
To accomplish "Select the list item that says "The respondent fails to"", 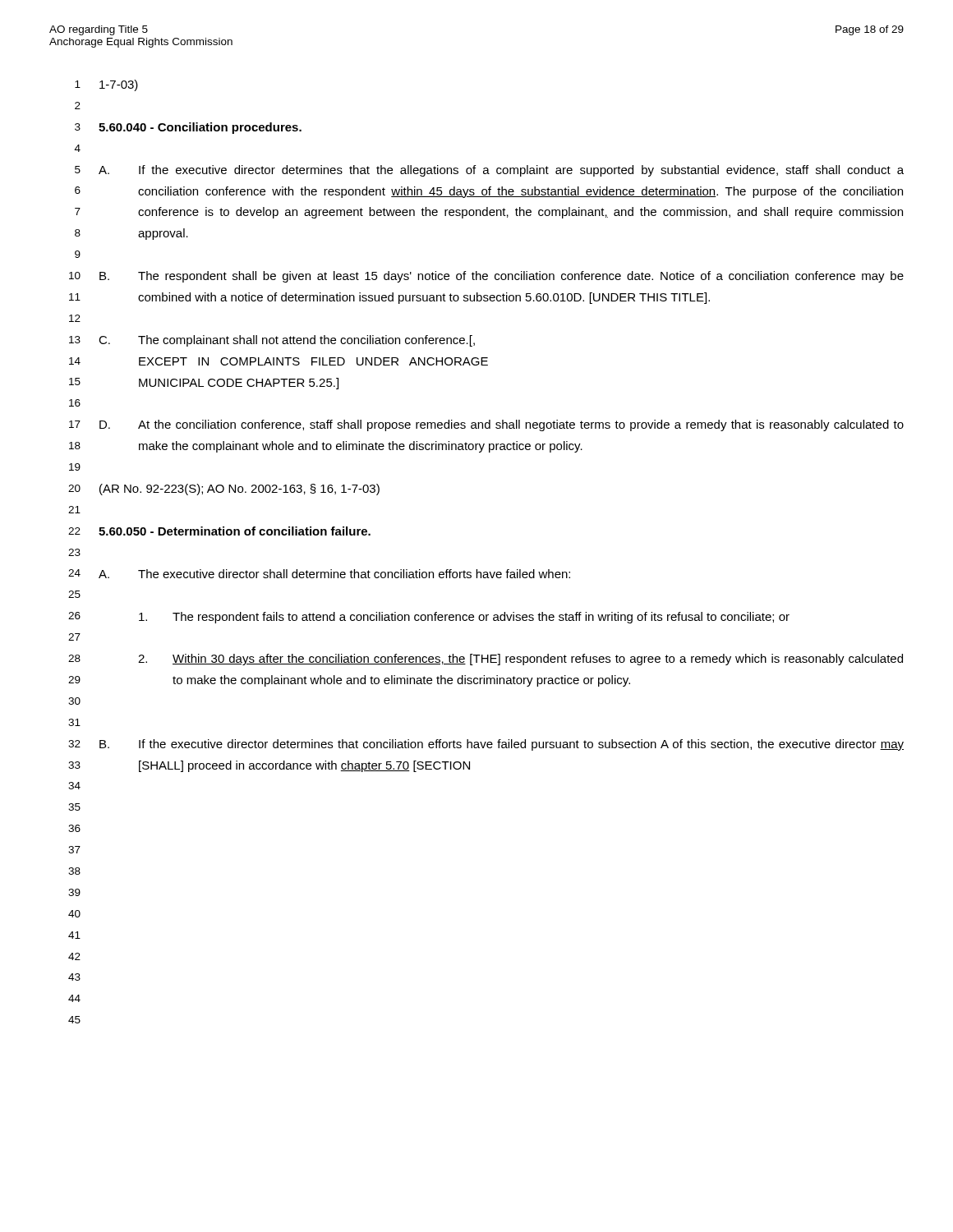I will pyautogui.click(x=501, y=616).
